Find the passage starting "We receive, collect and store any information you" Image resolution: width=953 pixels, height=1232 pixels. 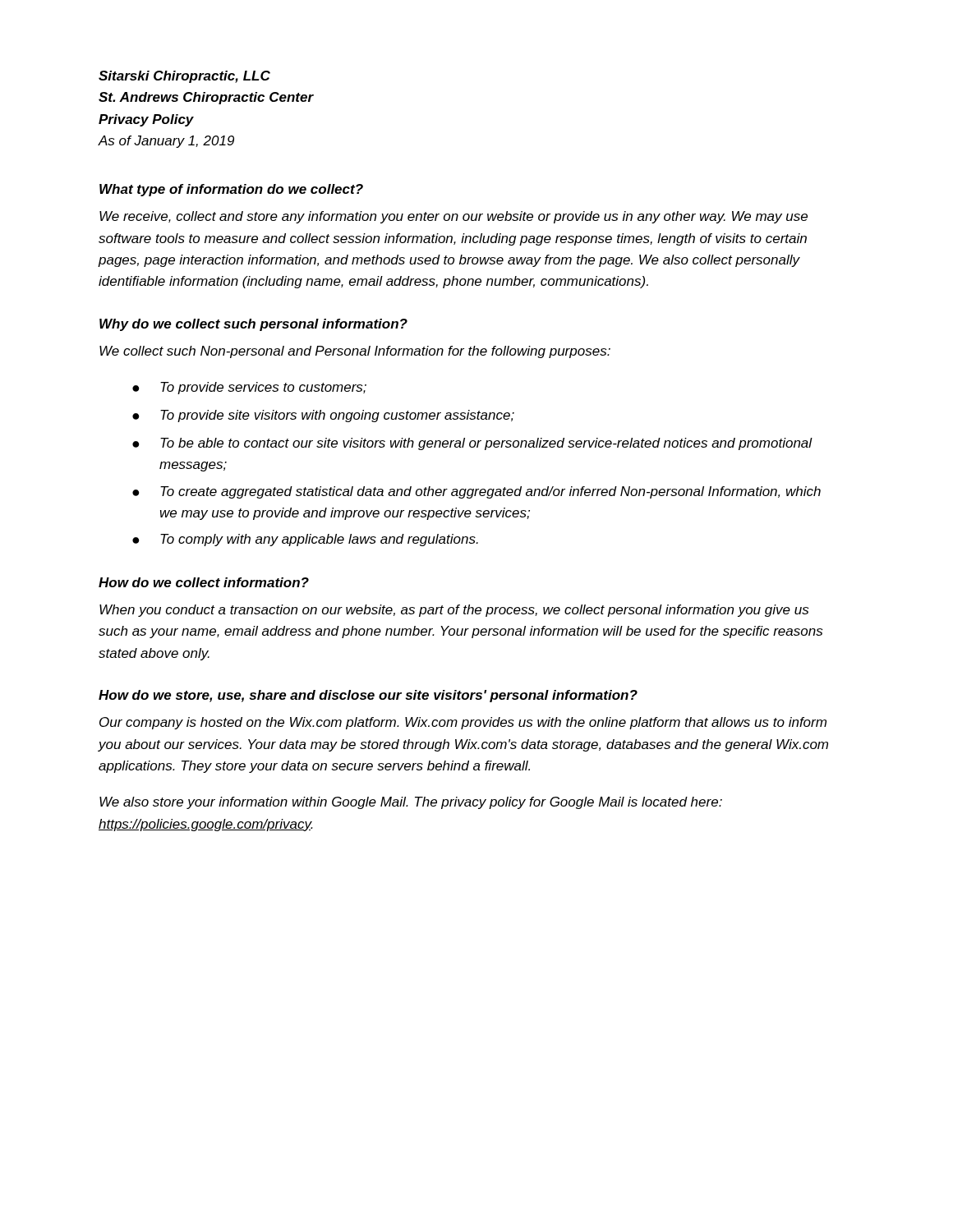click(x=453, y=249)
